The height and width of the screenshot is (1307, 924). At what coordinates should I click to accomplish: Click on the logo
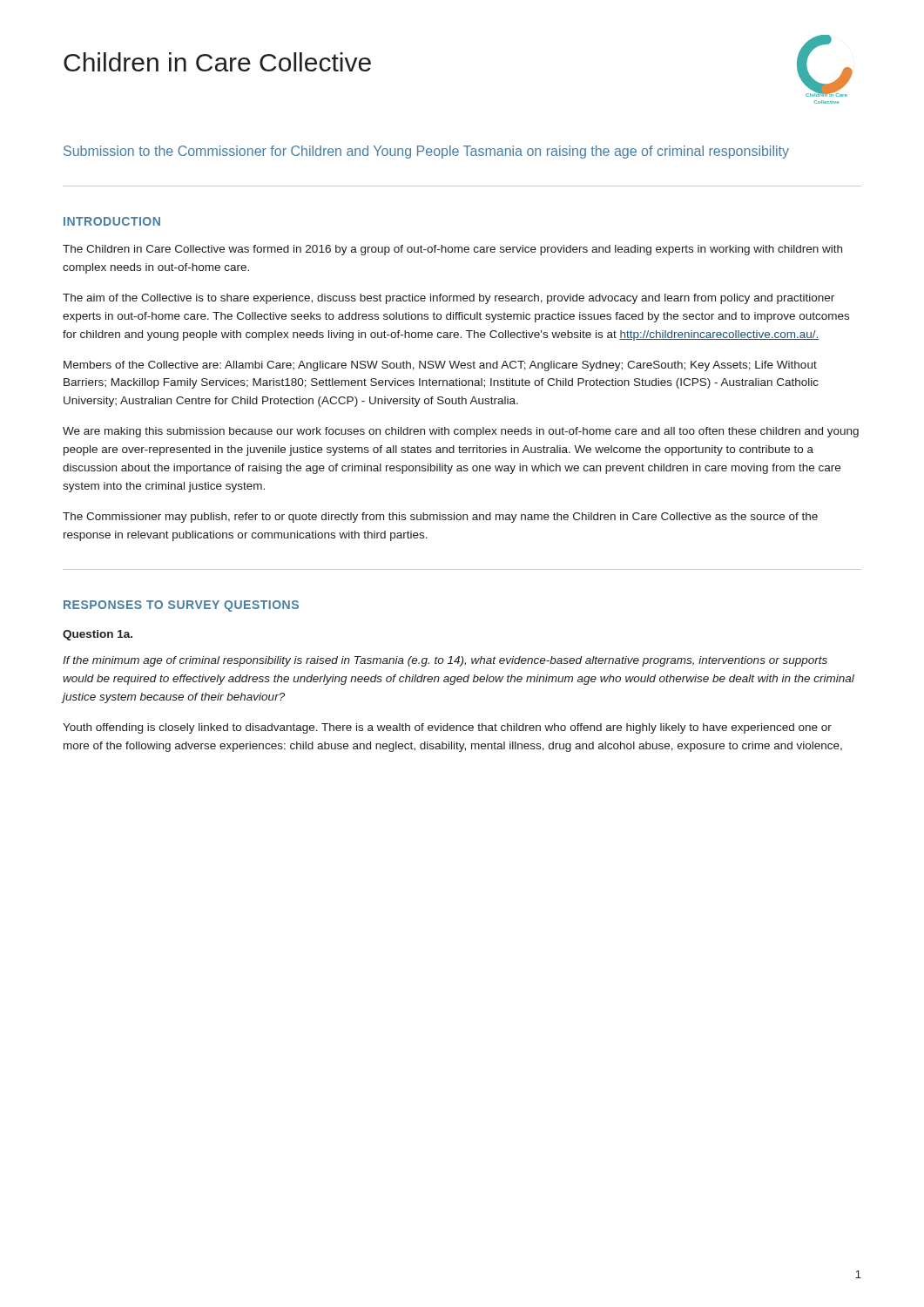pos(826,71)
